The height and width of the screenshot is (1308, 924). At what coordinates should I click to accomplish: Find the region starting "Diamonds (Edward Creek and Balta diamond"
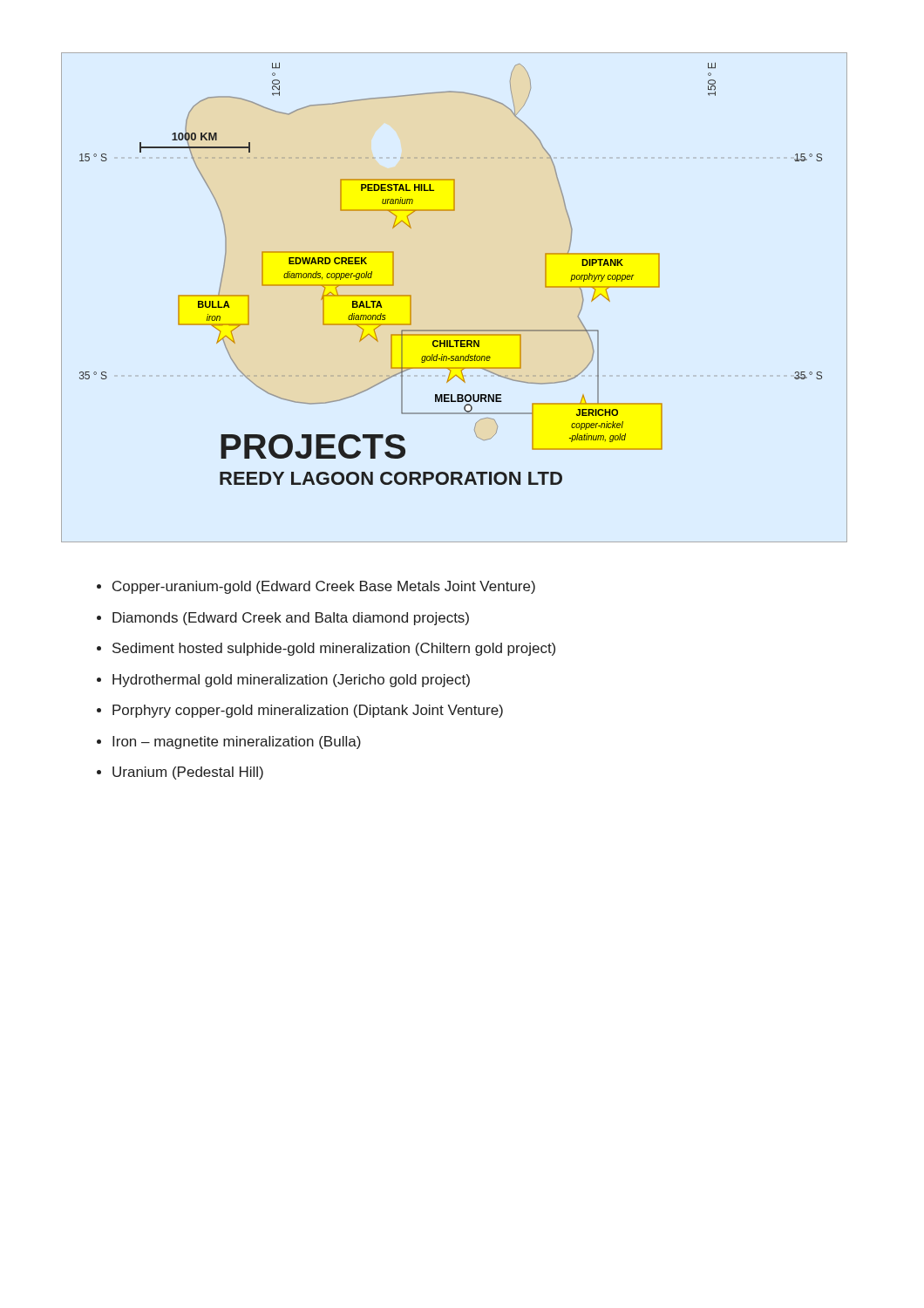291,617
